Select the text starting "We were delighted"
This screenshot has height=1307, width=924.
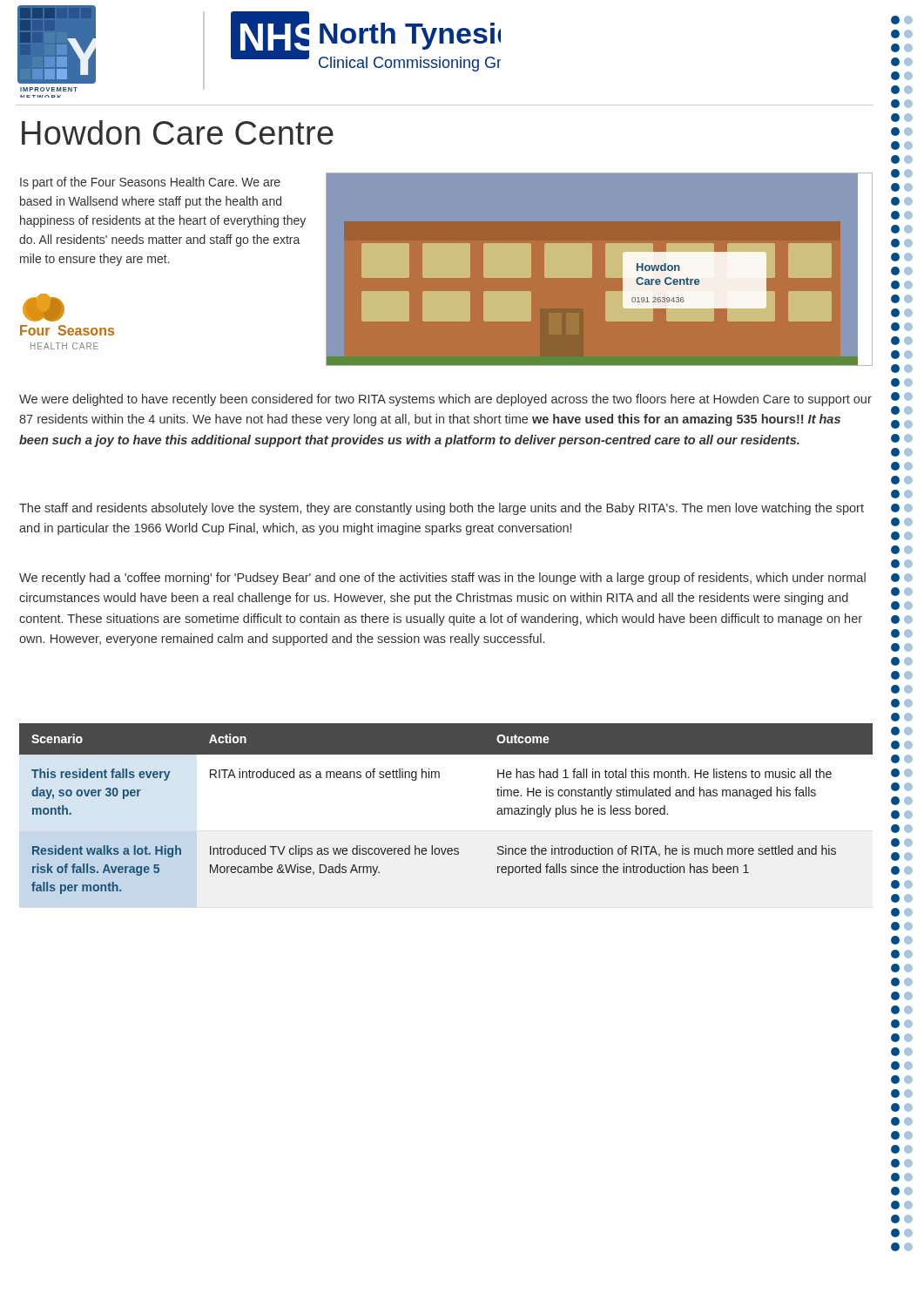click(445, 420)
